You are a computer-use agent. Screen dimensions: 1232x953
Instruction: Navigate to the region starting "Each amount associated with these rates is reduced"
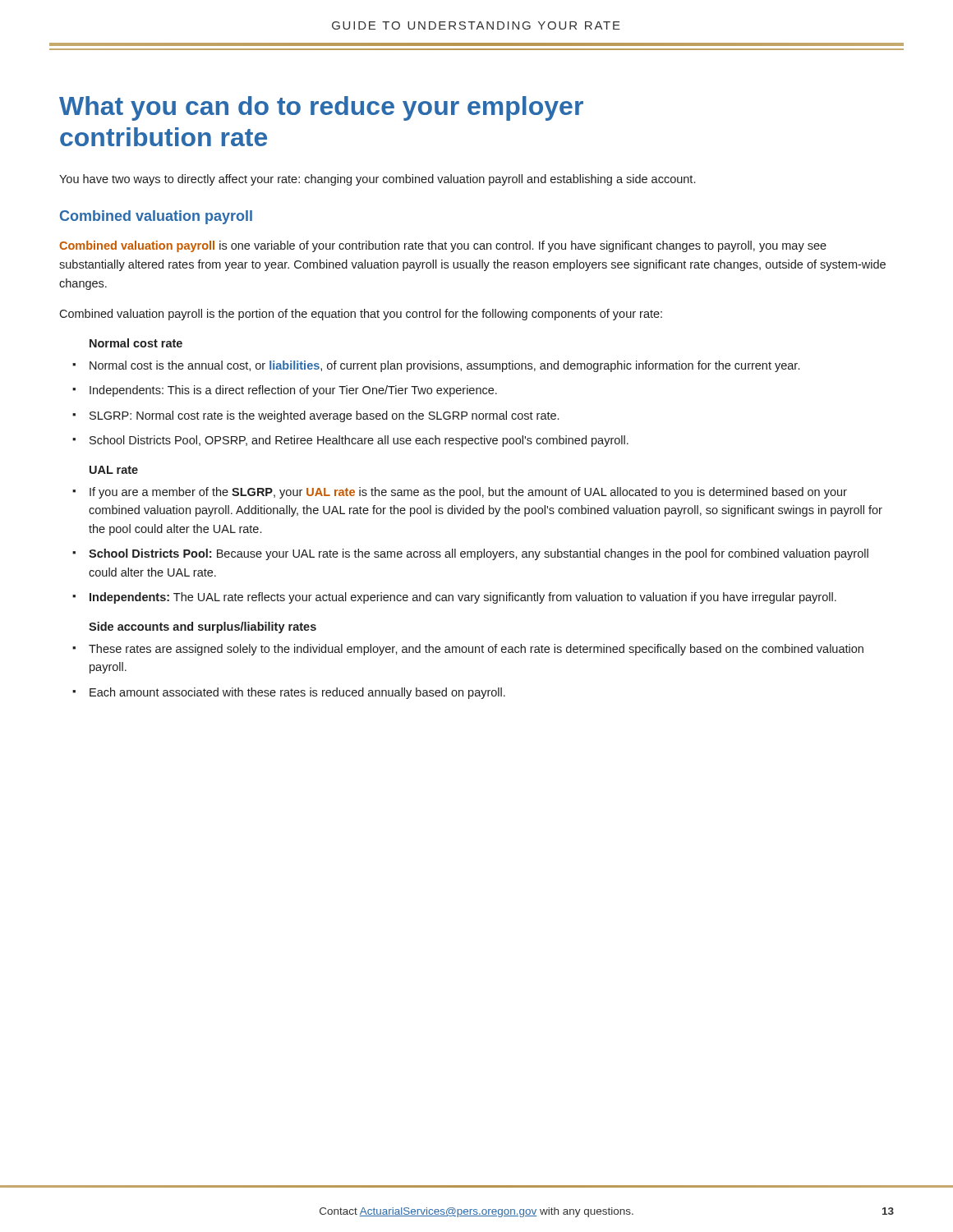[x=297, y=692]
